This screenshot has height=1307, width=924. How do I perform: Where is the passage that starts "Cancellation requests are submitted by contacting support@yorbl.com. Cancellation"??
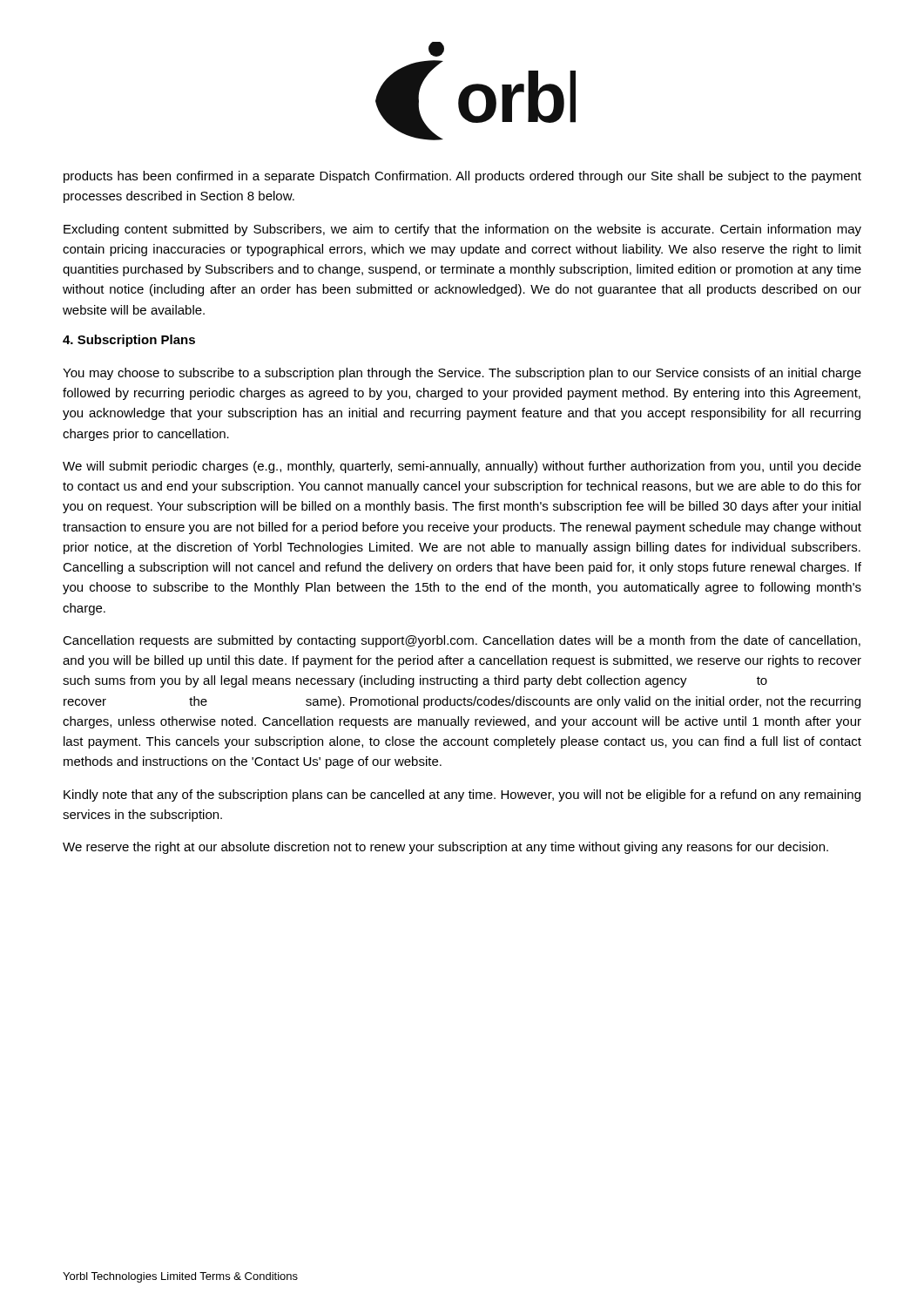tap(462, 701)
